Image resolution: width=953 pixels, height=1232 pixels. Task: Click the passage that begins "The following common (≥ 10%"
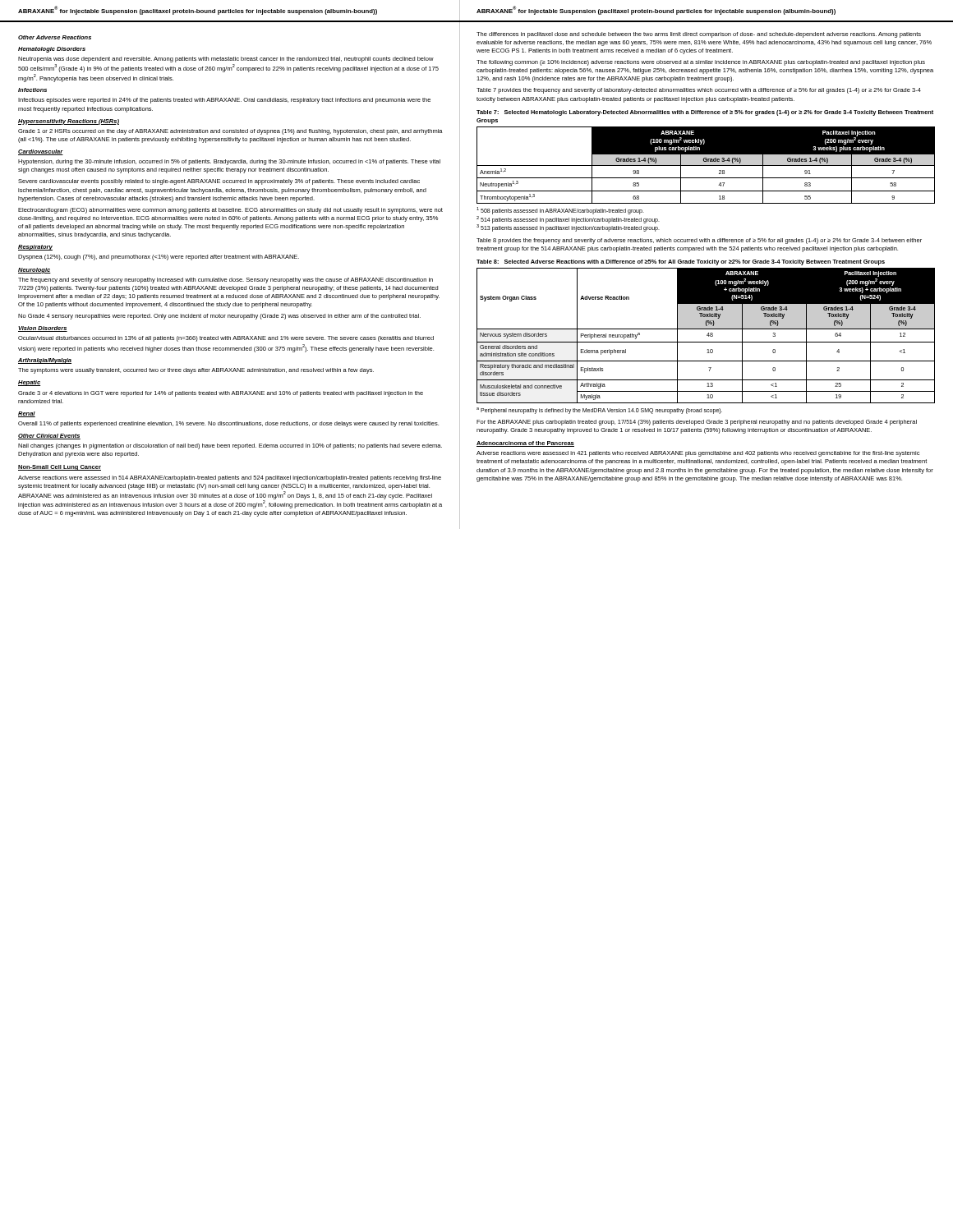point(705,70)
